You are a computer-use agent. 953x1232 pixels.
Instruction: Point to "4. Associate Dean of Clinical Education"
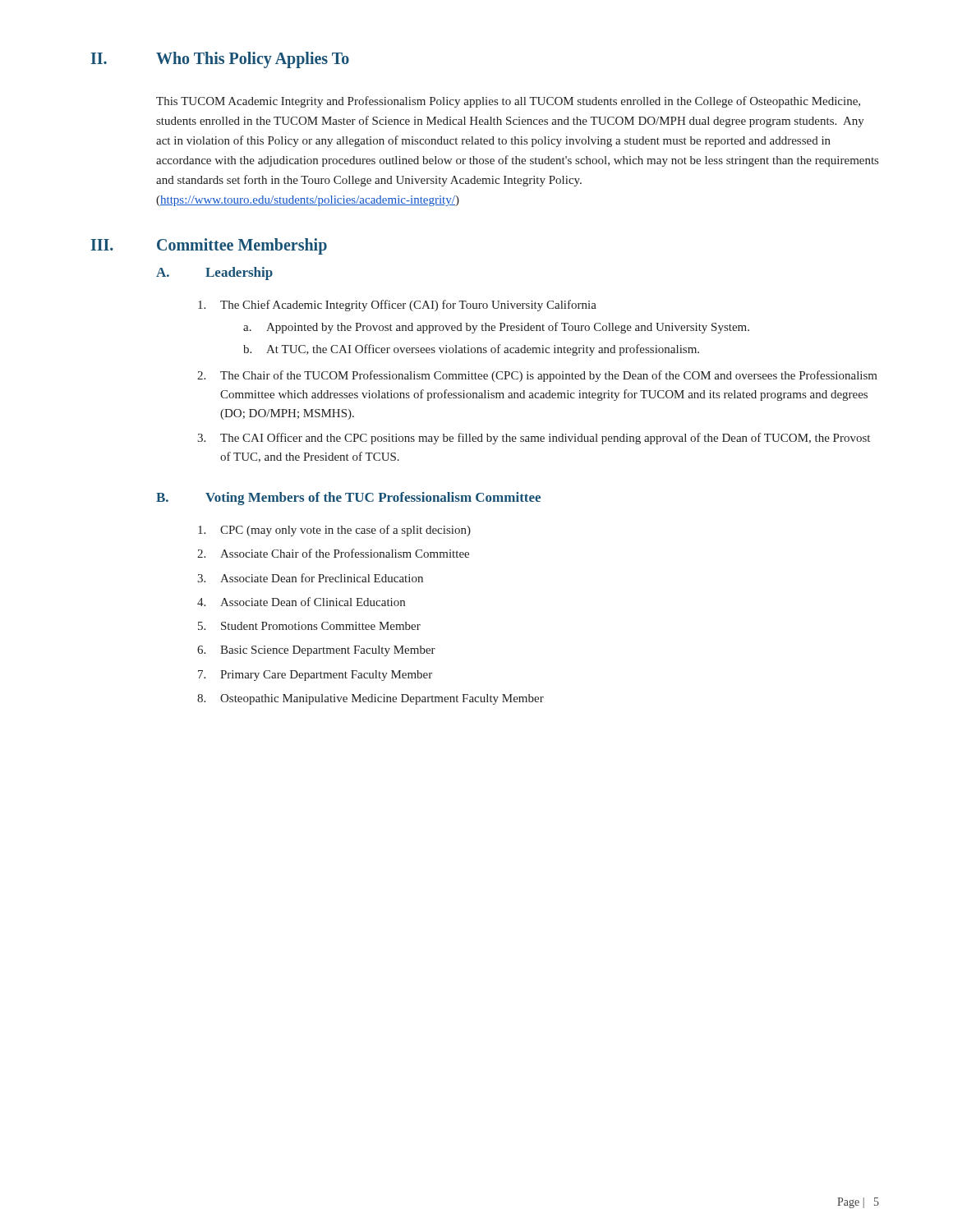(301, 602)
